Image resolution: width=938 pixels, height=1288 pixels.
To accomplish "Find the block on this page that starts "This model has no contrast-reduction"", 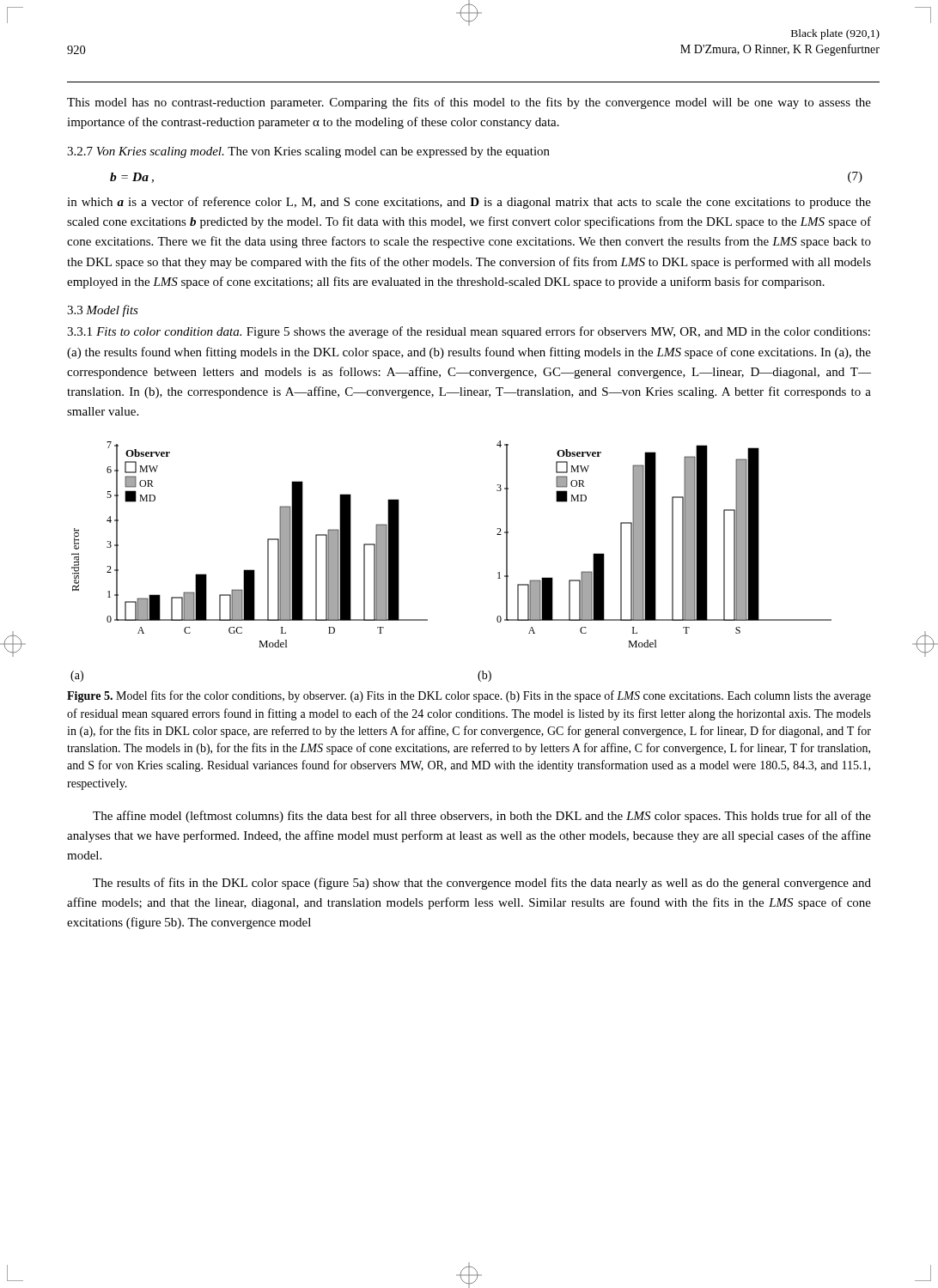I will pyautogui.click(x=469, y=112).
